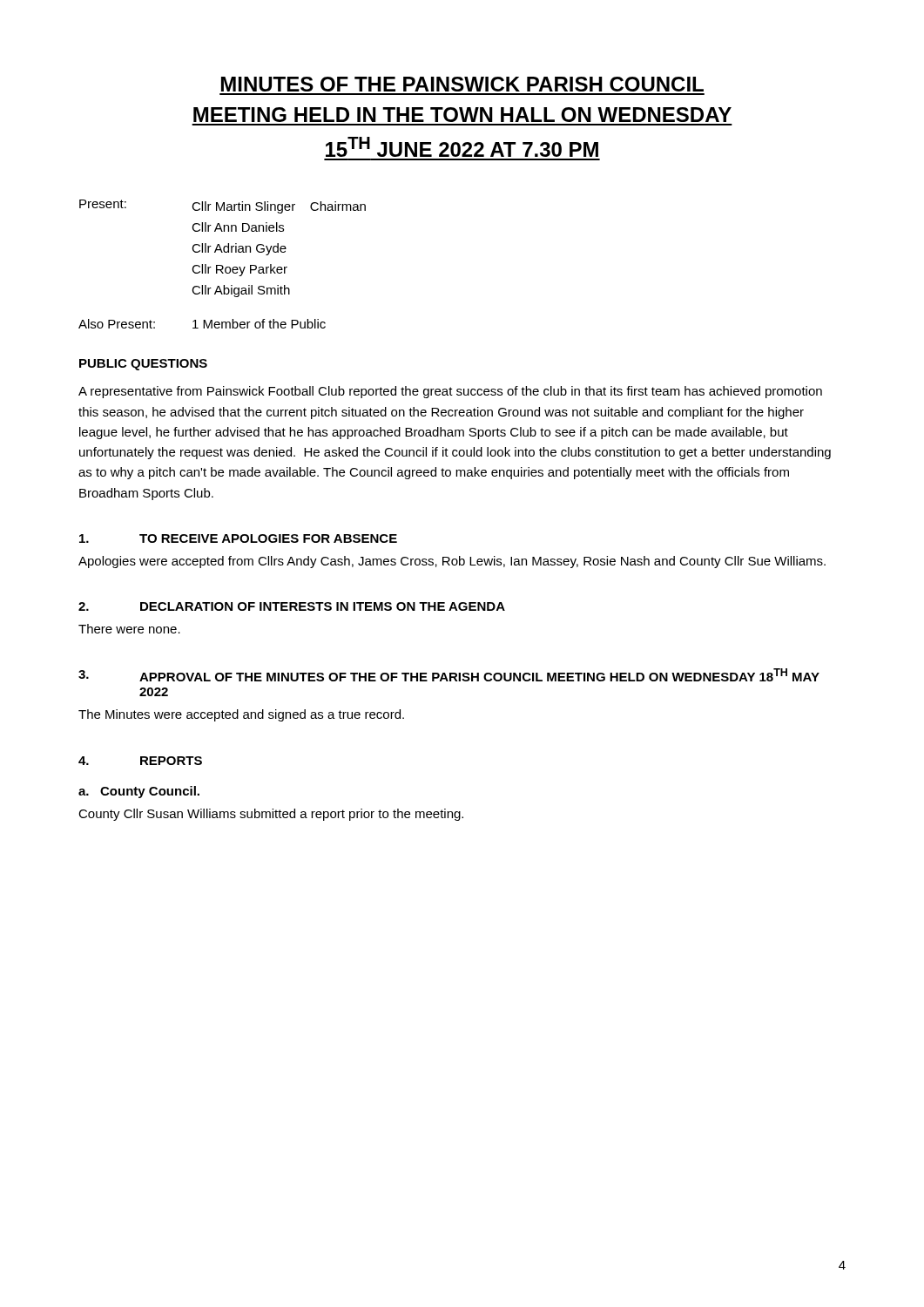This screenshot has height=1307, width=924.
Task: Locate the section header containing "1. TO RECEIVE APOLOGIES FOR"
Action: (238, 538)
